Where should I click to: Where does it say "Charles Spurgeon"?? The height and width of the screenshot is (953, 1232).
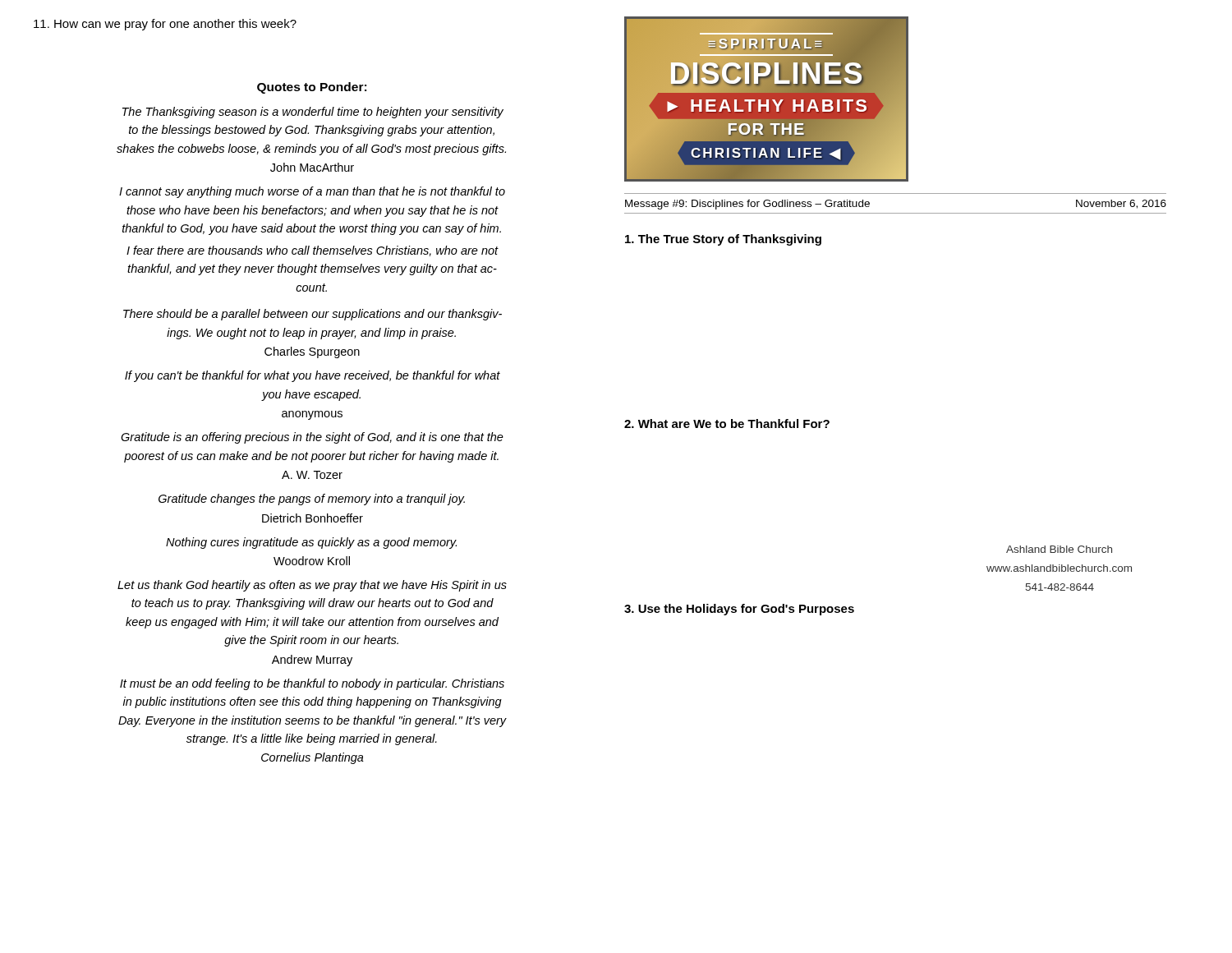click(312, 352)
